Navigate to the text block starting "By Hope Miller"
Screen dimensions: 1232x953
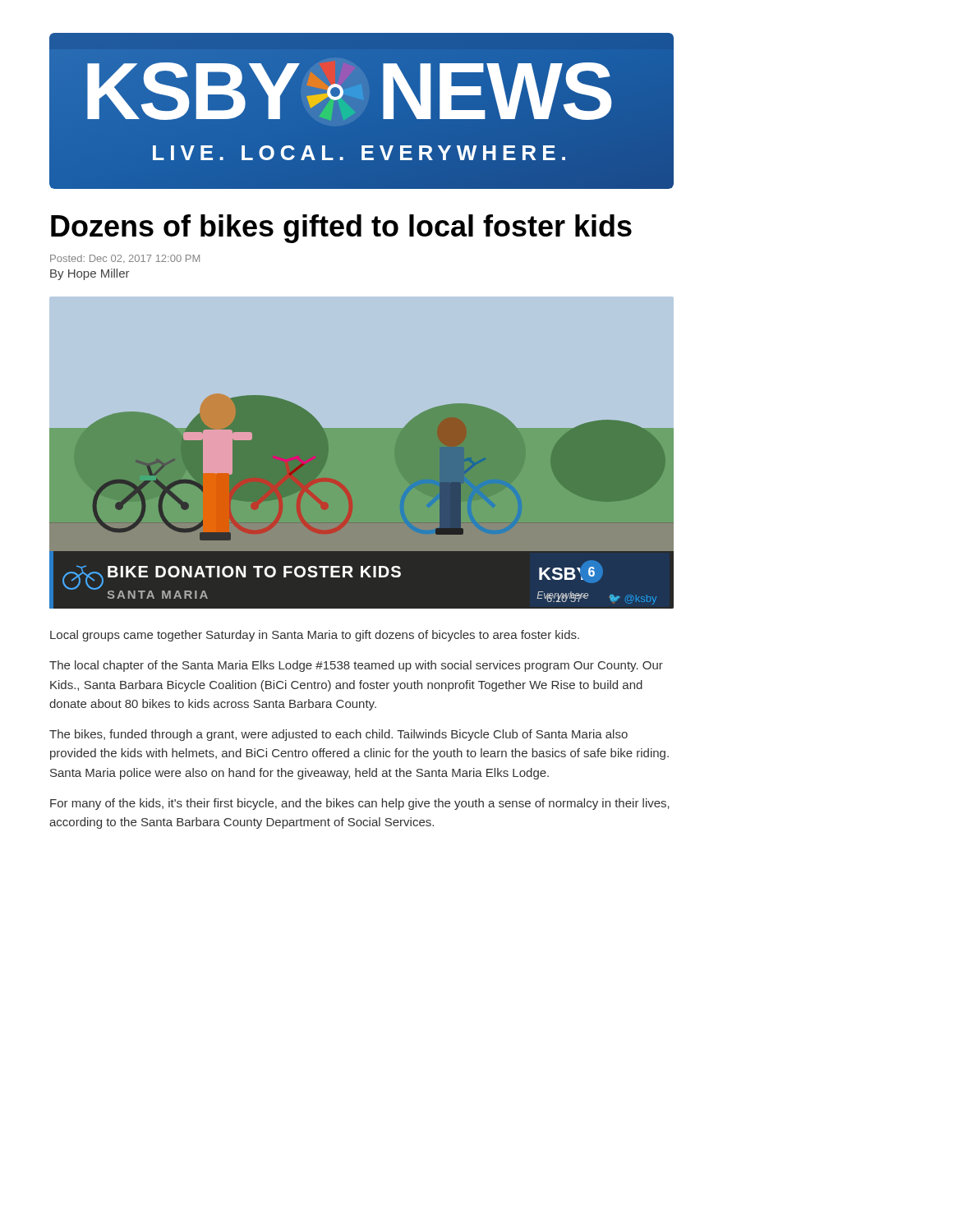[x=89, y=273]
